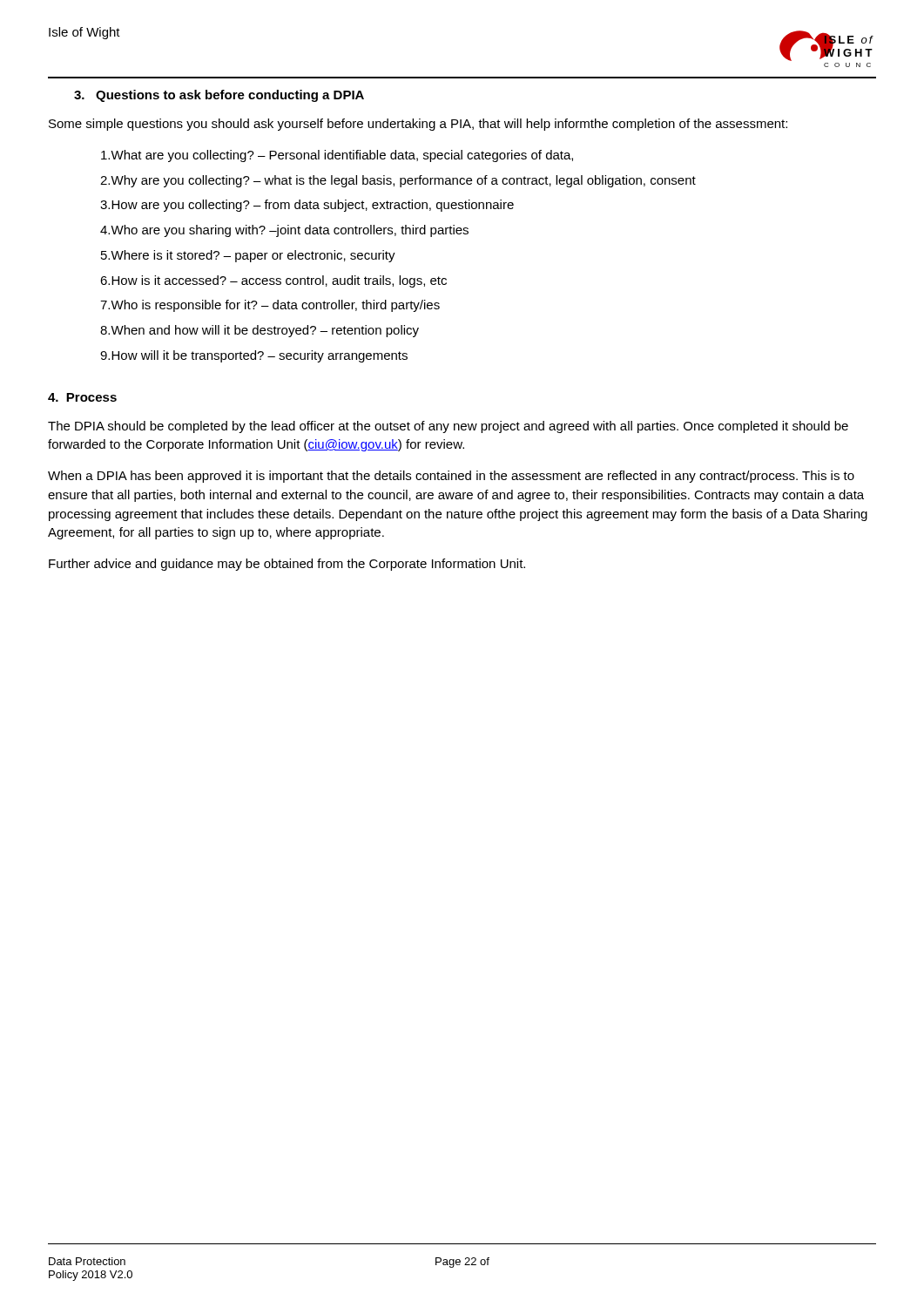Click where it says "4. Process"

82,396
